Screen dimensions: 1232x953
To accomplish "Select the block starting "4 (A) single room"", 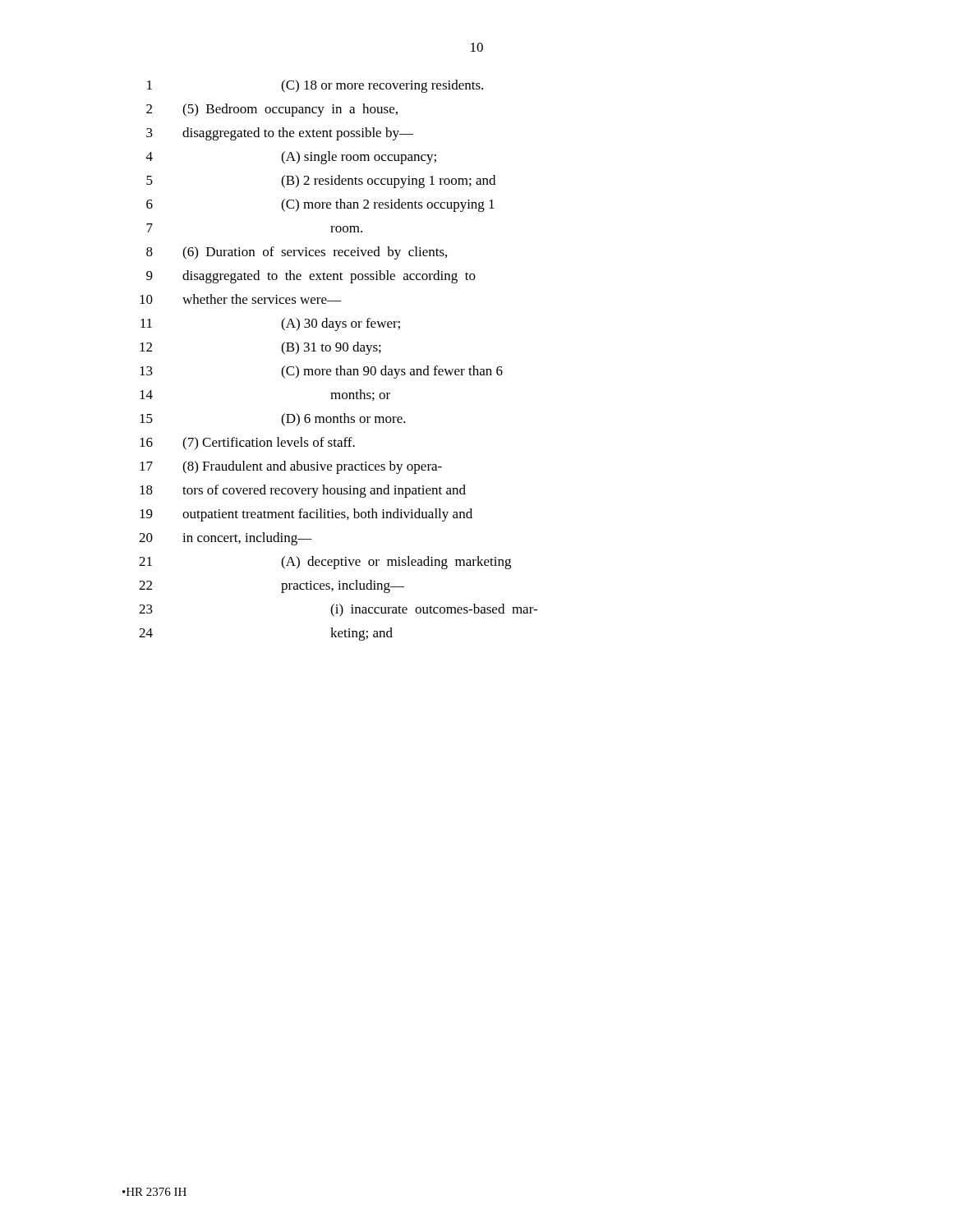I will [x=291, y=158].
